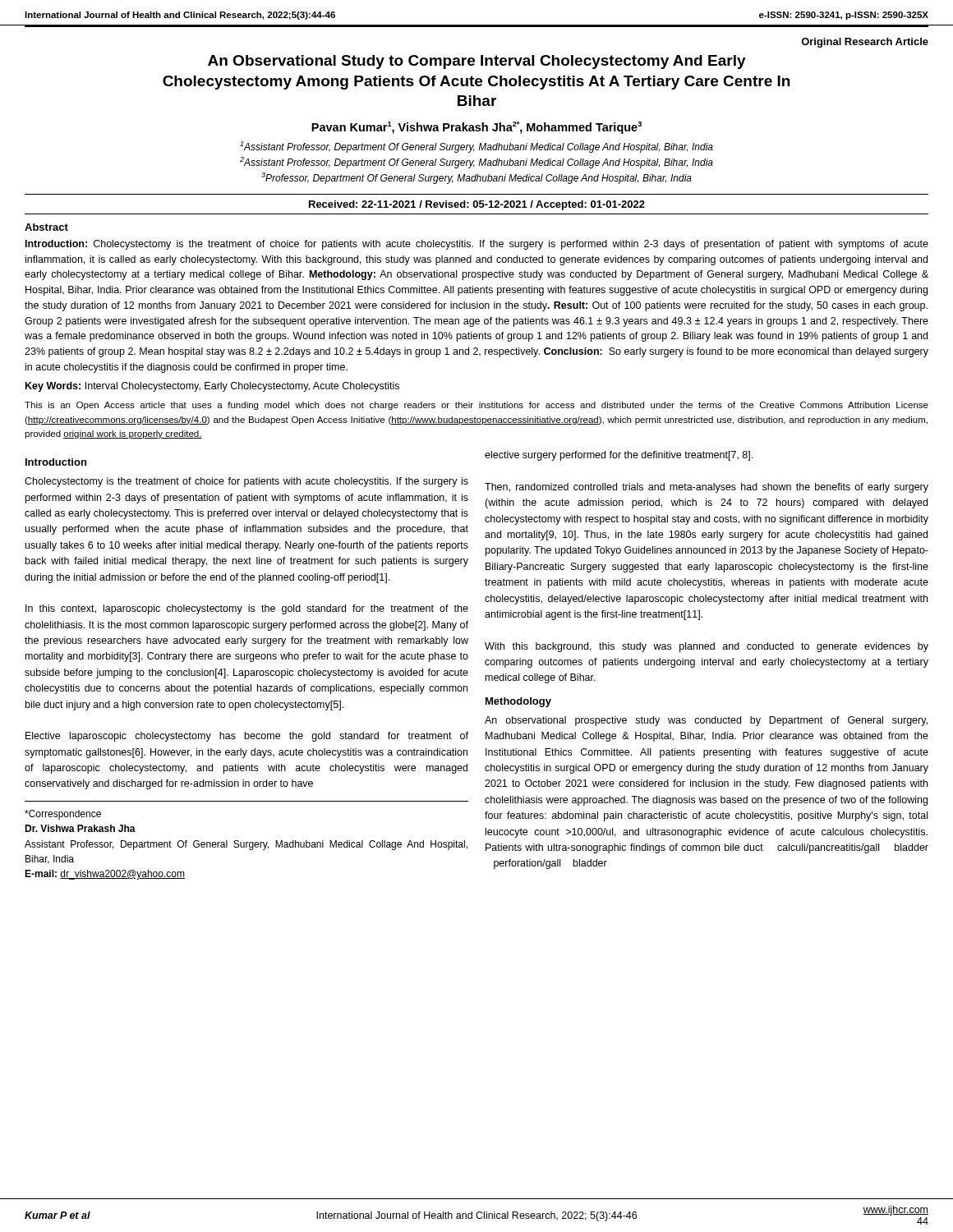
Task: Click on the region starting "In this context, laparoscopic cholecystectomy is the"
Action: 246,657
